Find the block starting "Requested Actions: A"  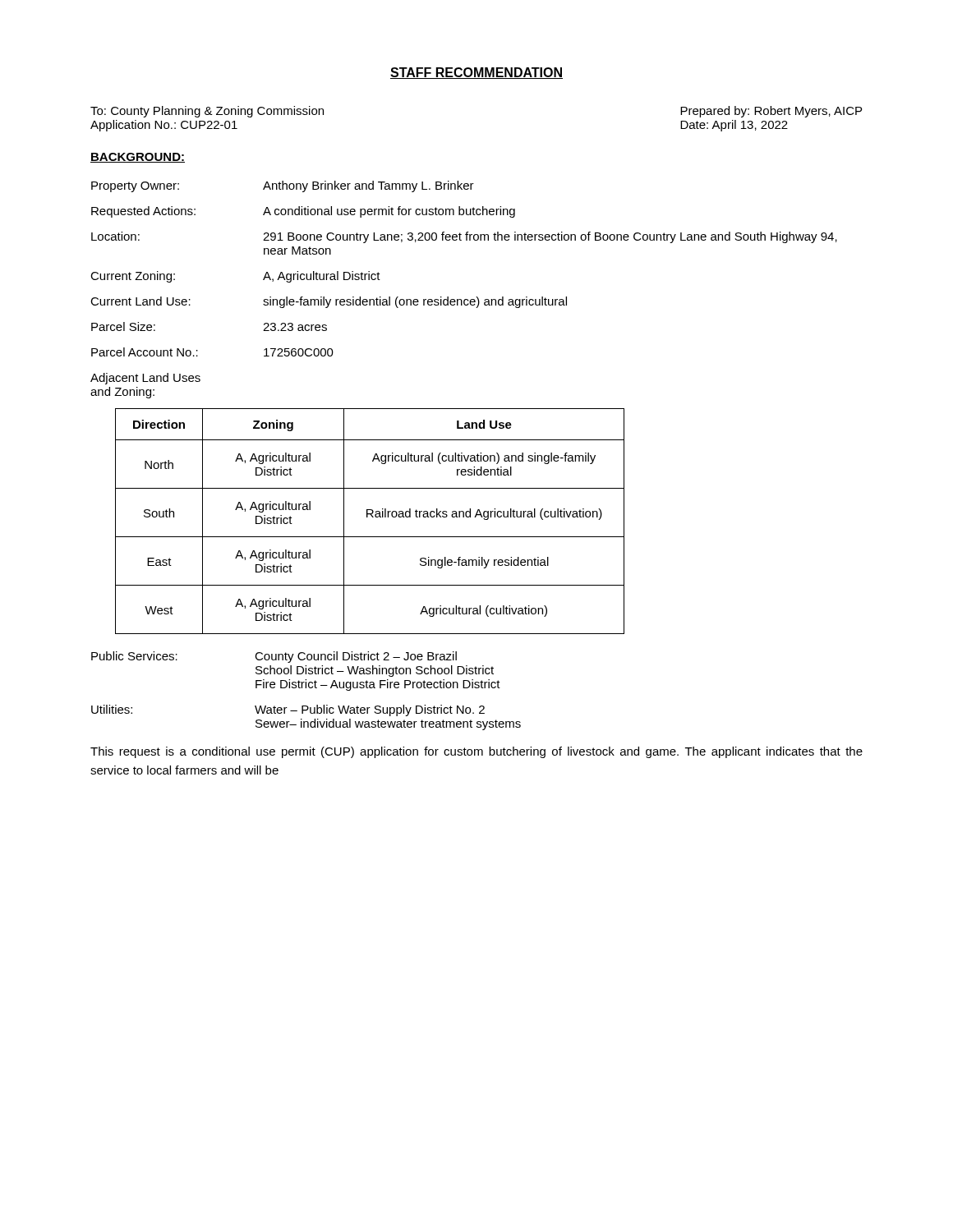click(476, 211)
